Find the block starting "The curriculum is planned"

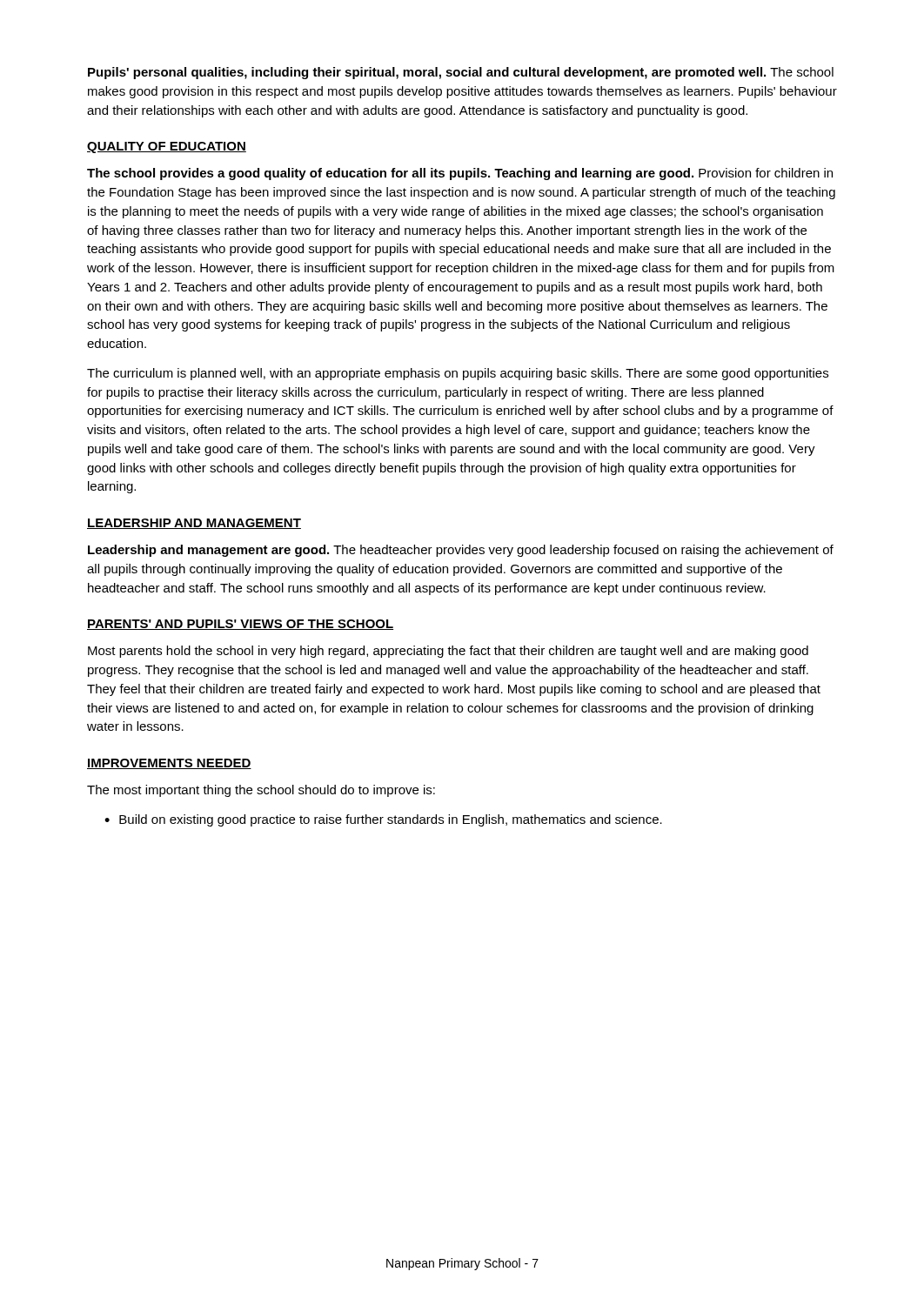462,430
